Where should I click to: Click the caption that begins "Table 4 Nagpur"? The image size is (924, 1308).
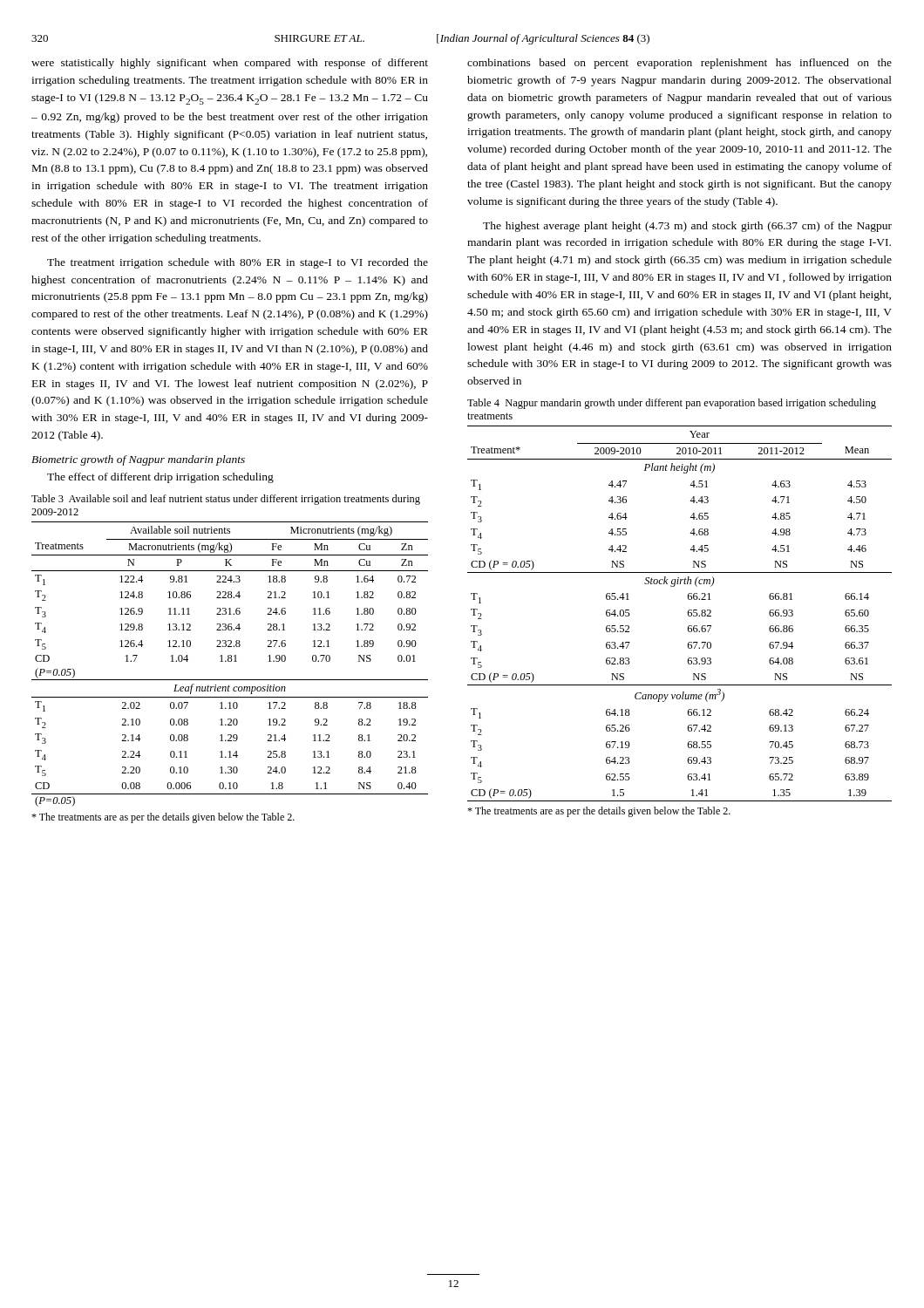[x=672, y=409]
